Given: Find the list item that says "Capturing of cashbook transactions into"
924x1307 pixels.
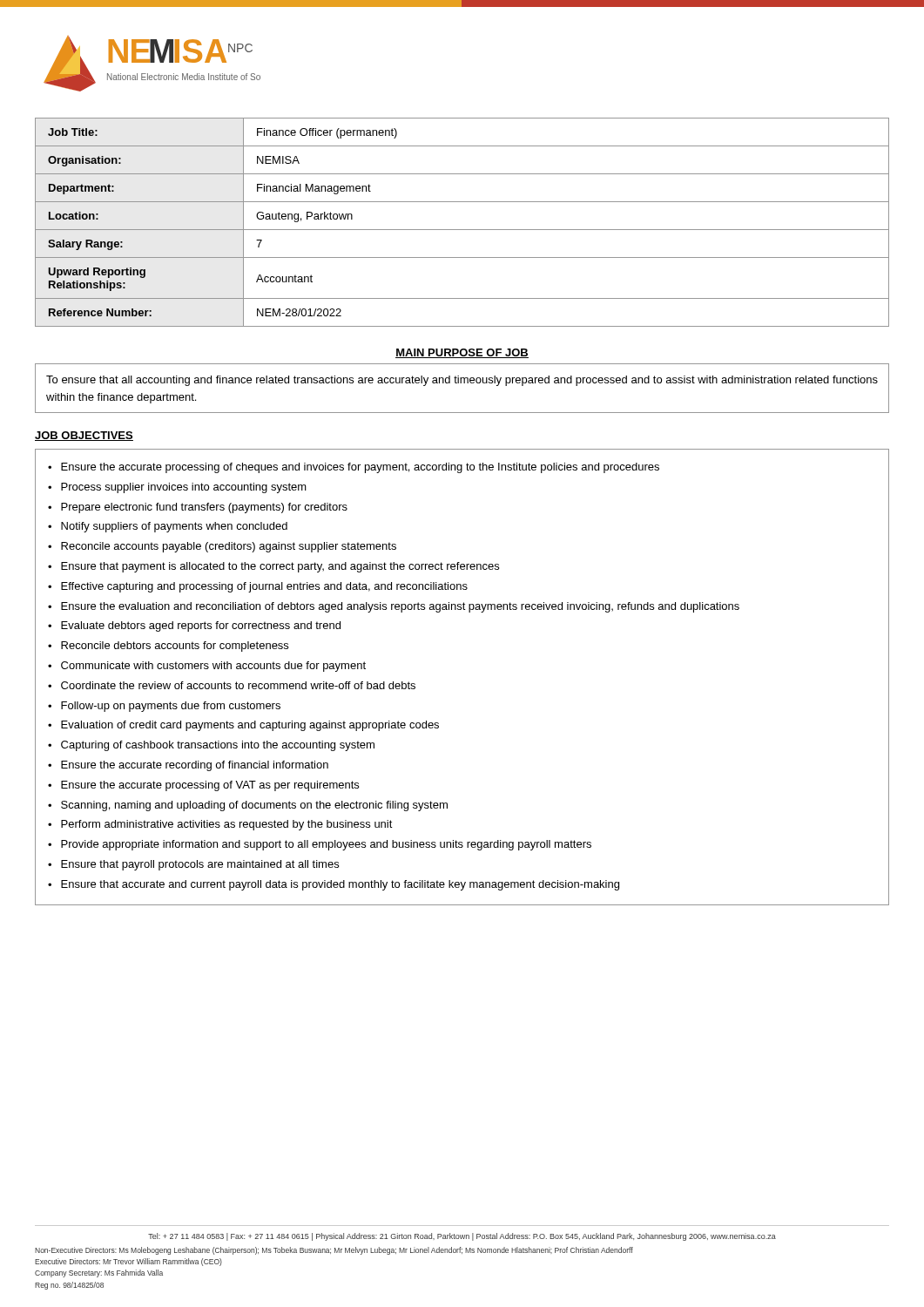Looking at the screenshot, I should coord(218,745).
